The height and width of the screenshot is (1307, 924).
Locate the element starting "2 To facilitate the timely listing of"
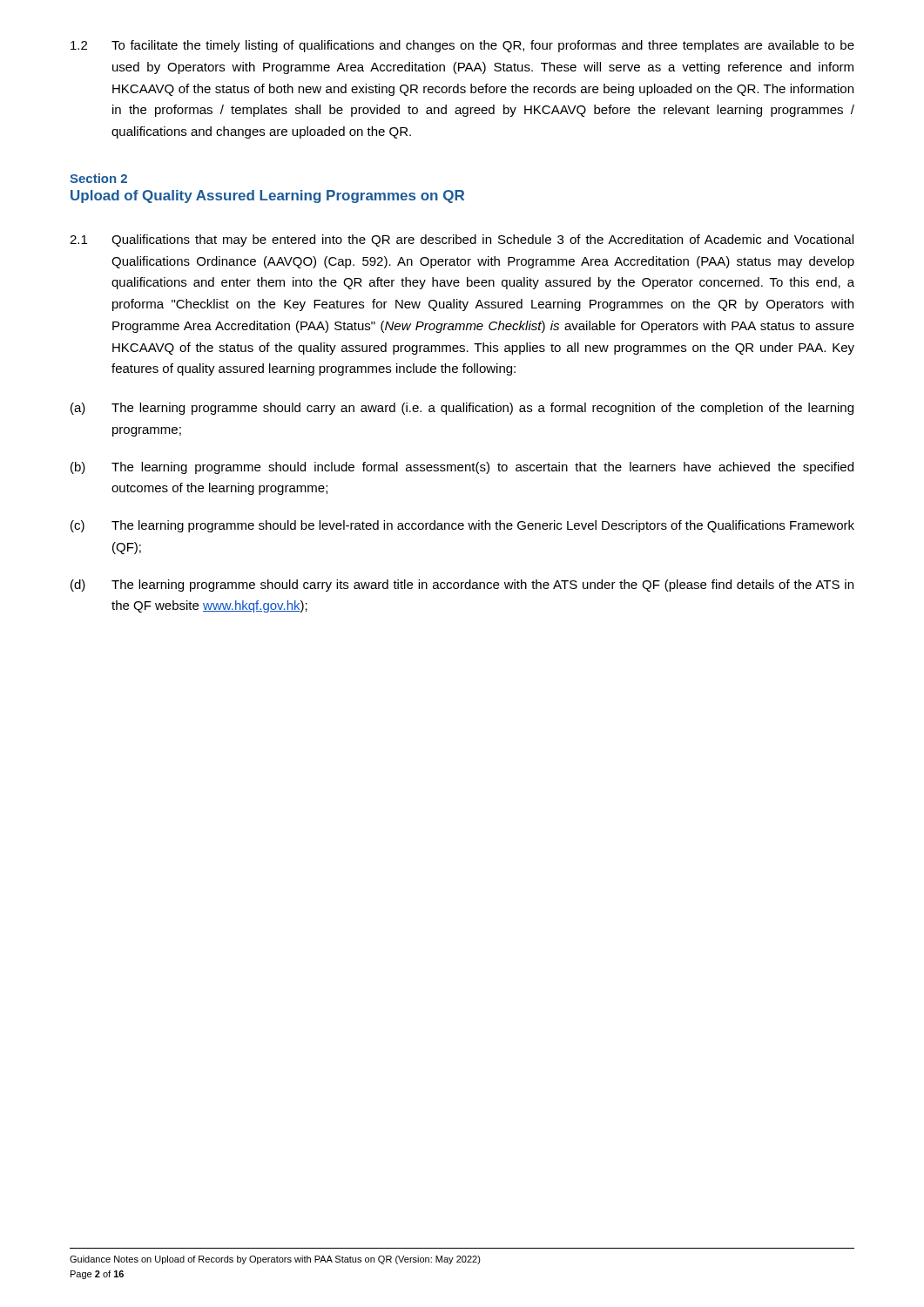(x=462, y=89)
